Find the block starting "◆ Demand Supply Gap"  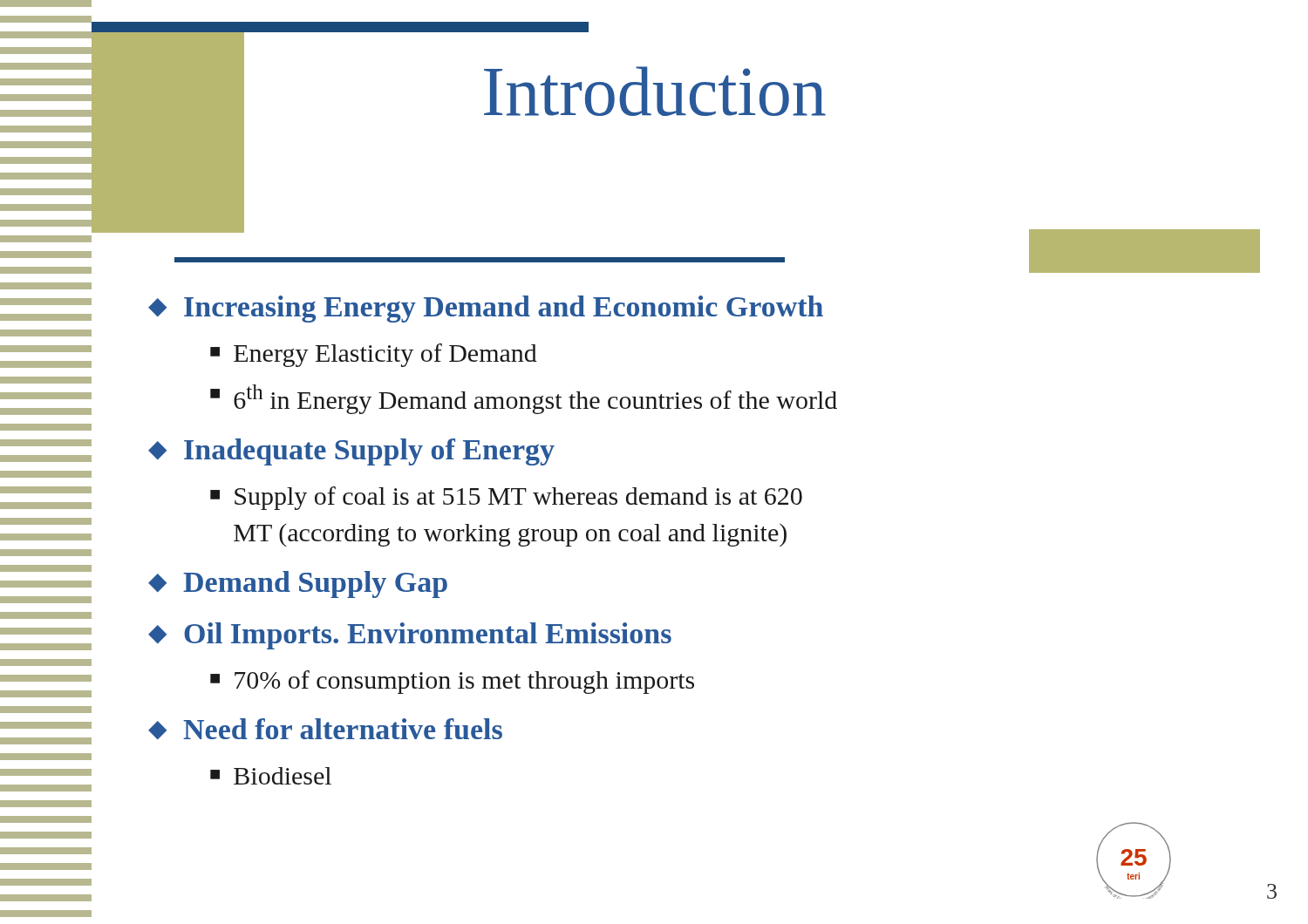pos(298,583)
